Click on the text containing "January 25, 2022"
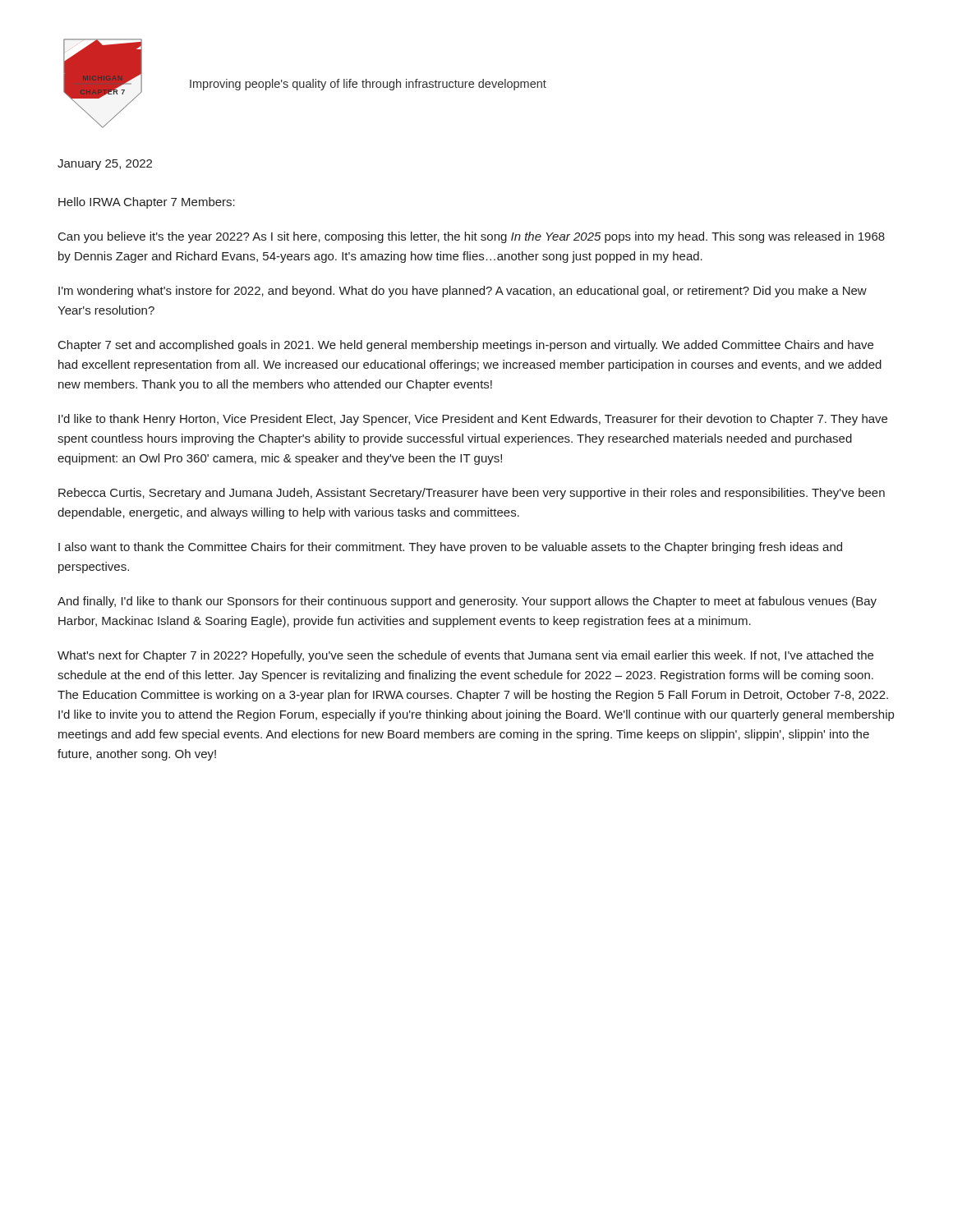 [105, 163]
